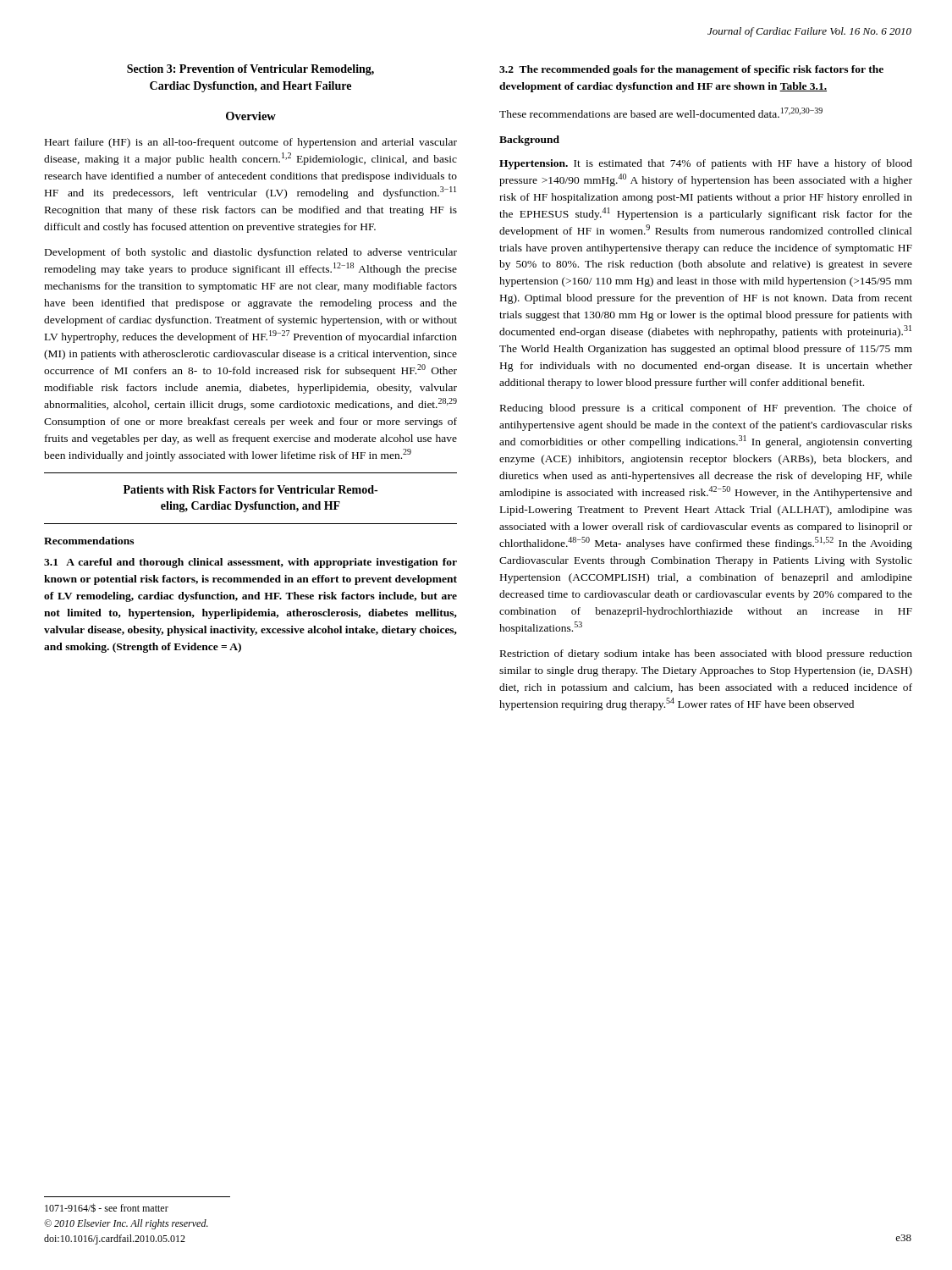
Task: Find the text starting "Patients with Risk Factors"
Action: coord(250,498)
